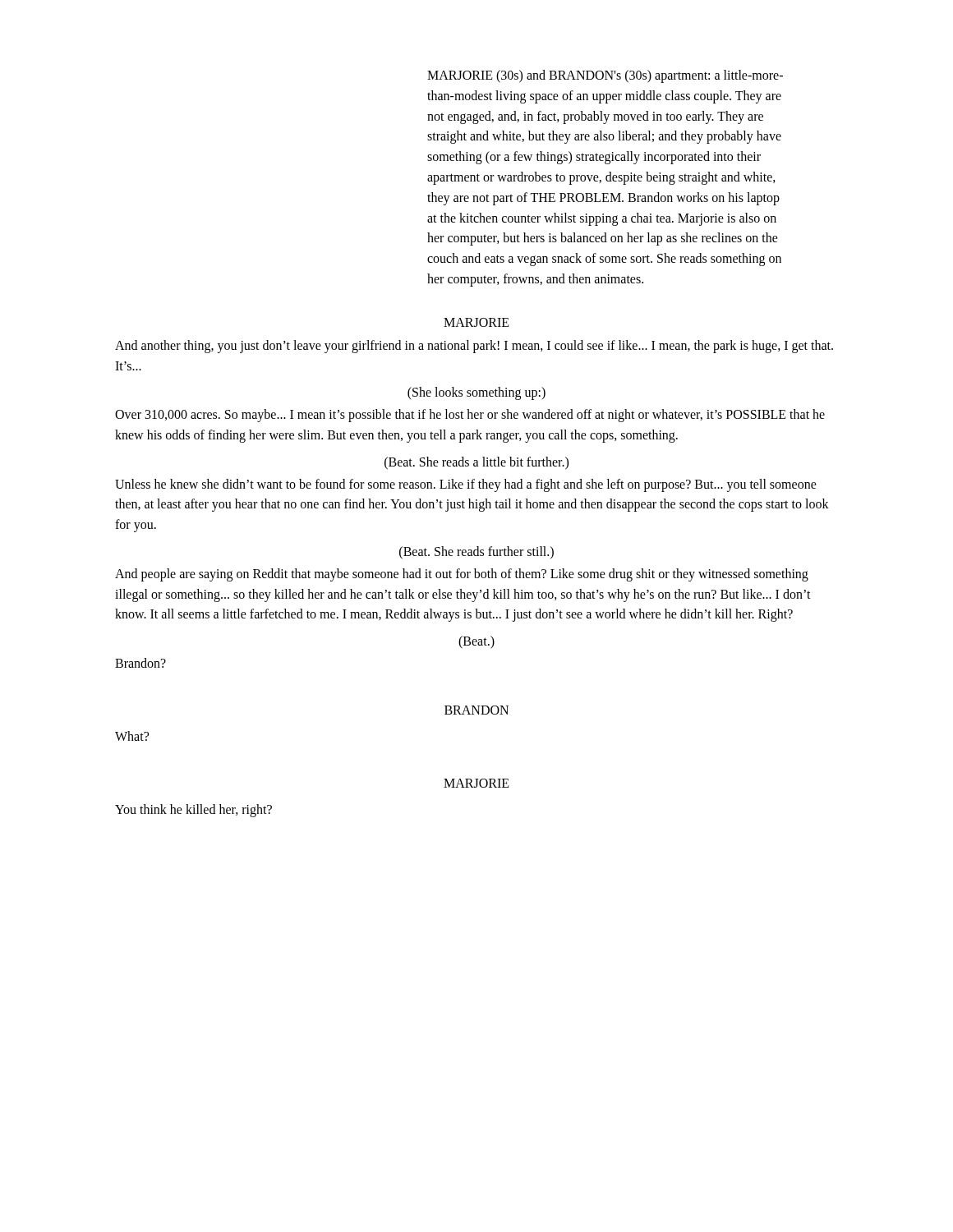This screenshot has height=1232, width=953.
Task: Select the text block containing "And another thing, you just don’t"
Action: 474,355
